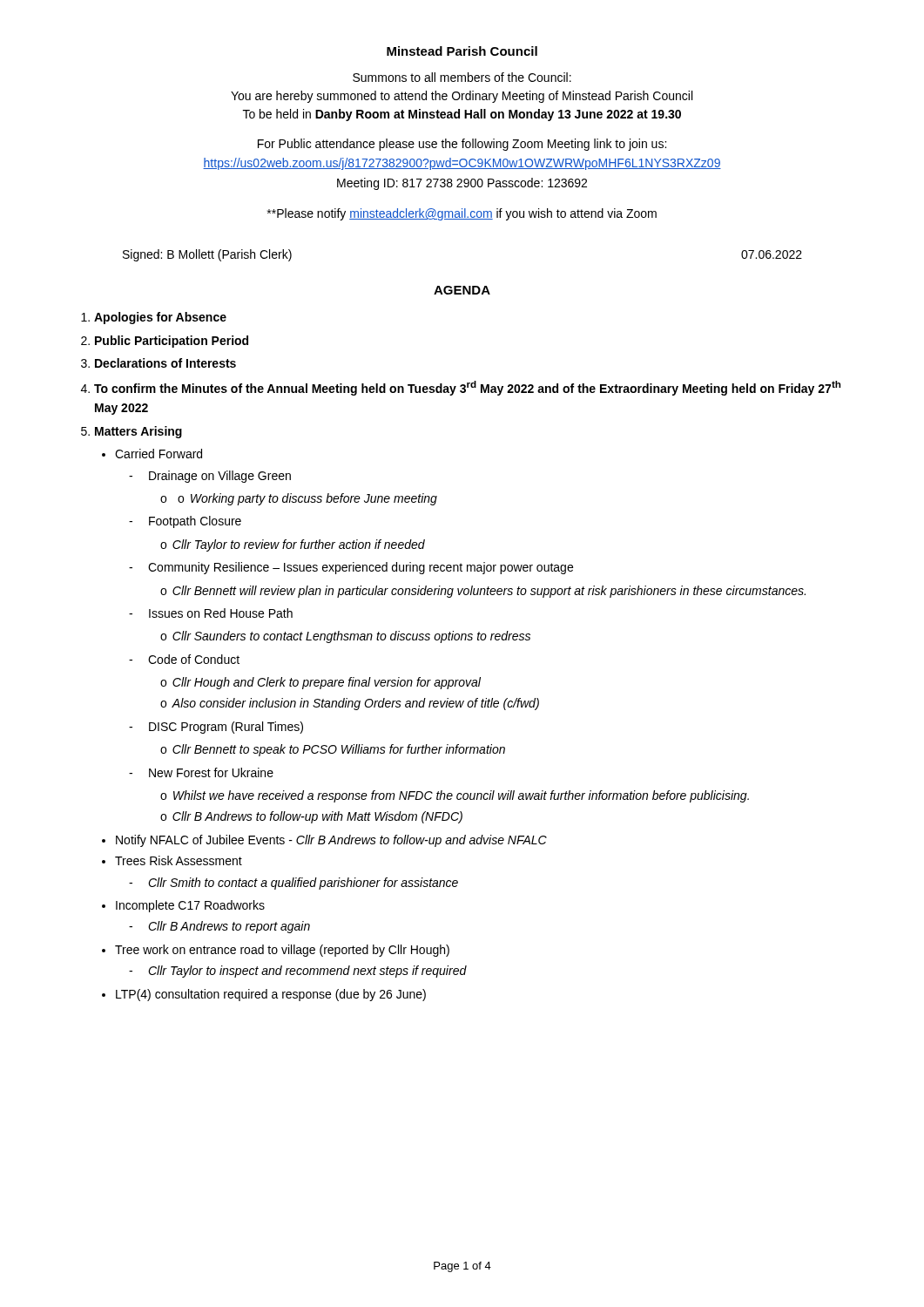Select the element starting "- Community Resilience"
Screen dimensions: 1307x924
pyautogui.click(x=492, y=579)
